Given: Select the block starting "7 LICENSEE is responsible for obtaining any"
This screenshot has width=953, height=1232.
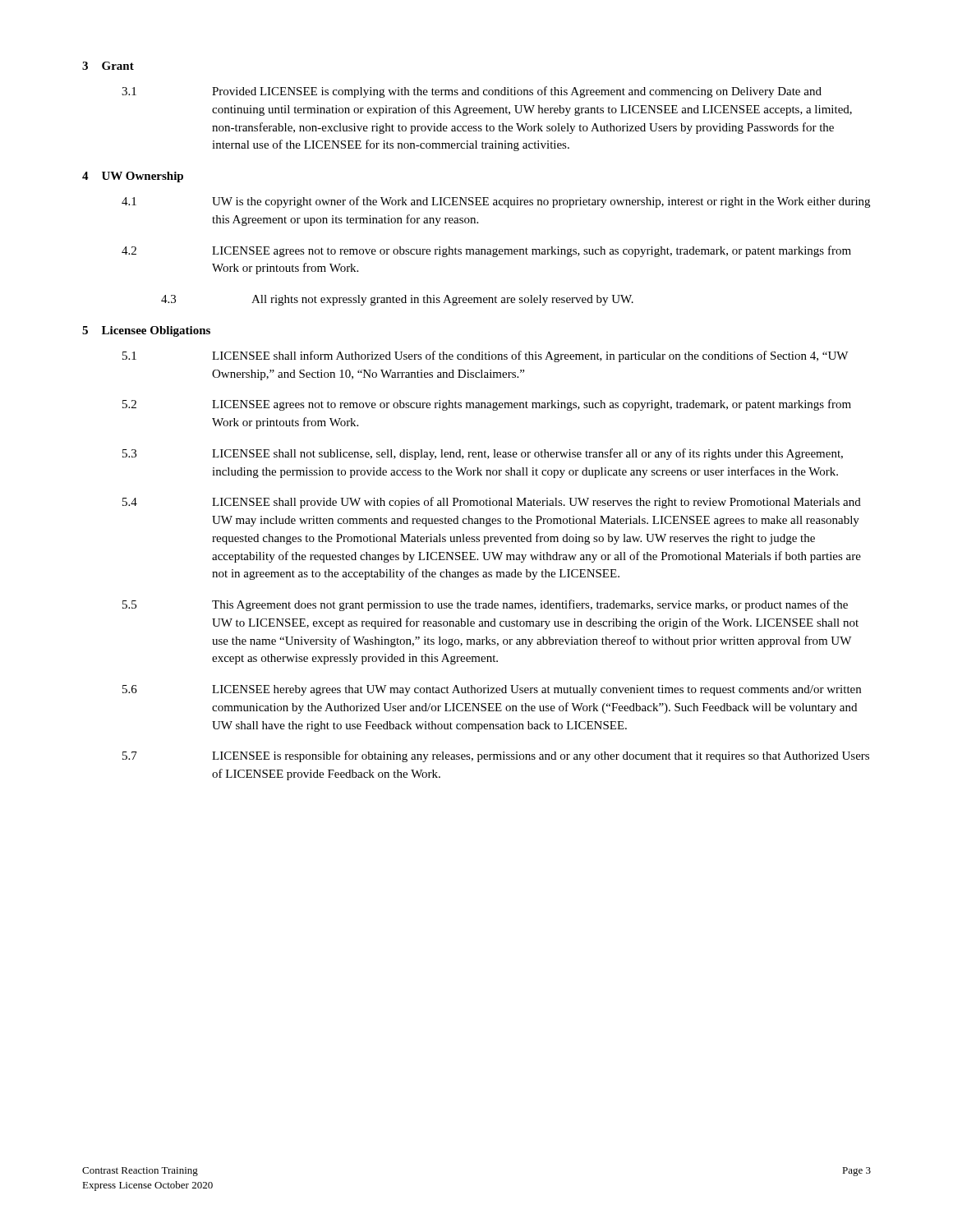Looking at the screenshot, I should click(476, 765).
